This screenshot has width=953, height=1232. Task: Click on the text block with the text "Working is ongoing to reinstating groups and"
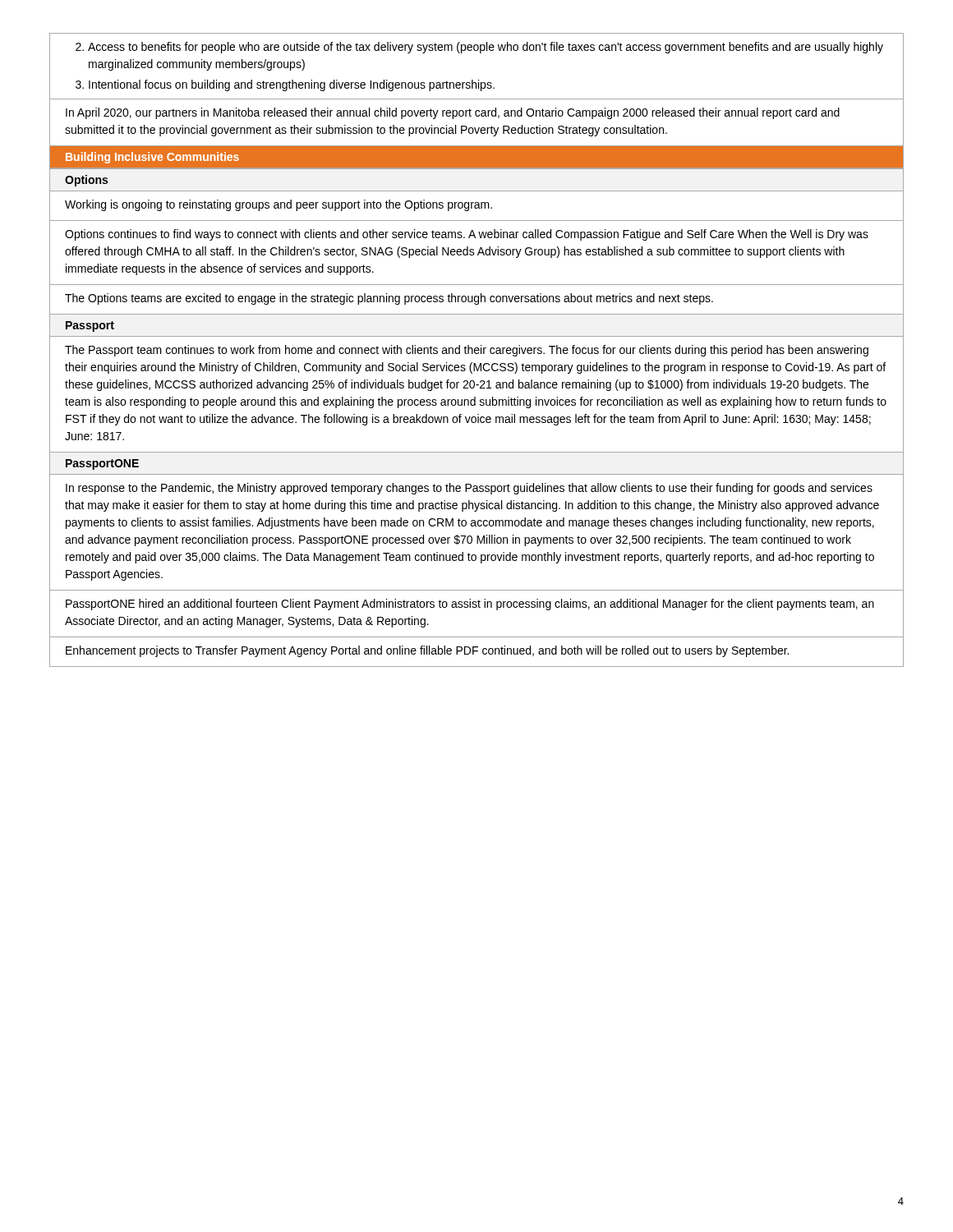279,205
